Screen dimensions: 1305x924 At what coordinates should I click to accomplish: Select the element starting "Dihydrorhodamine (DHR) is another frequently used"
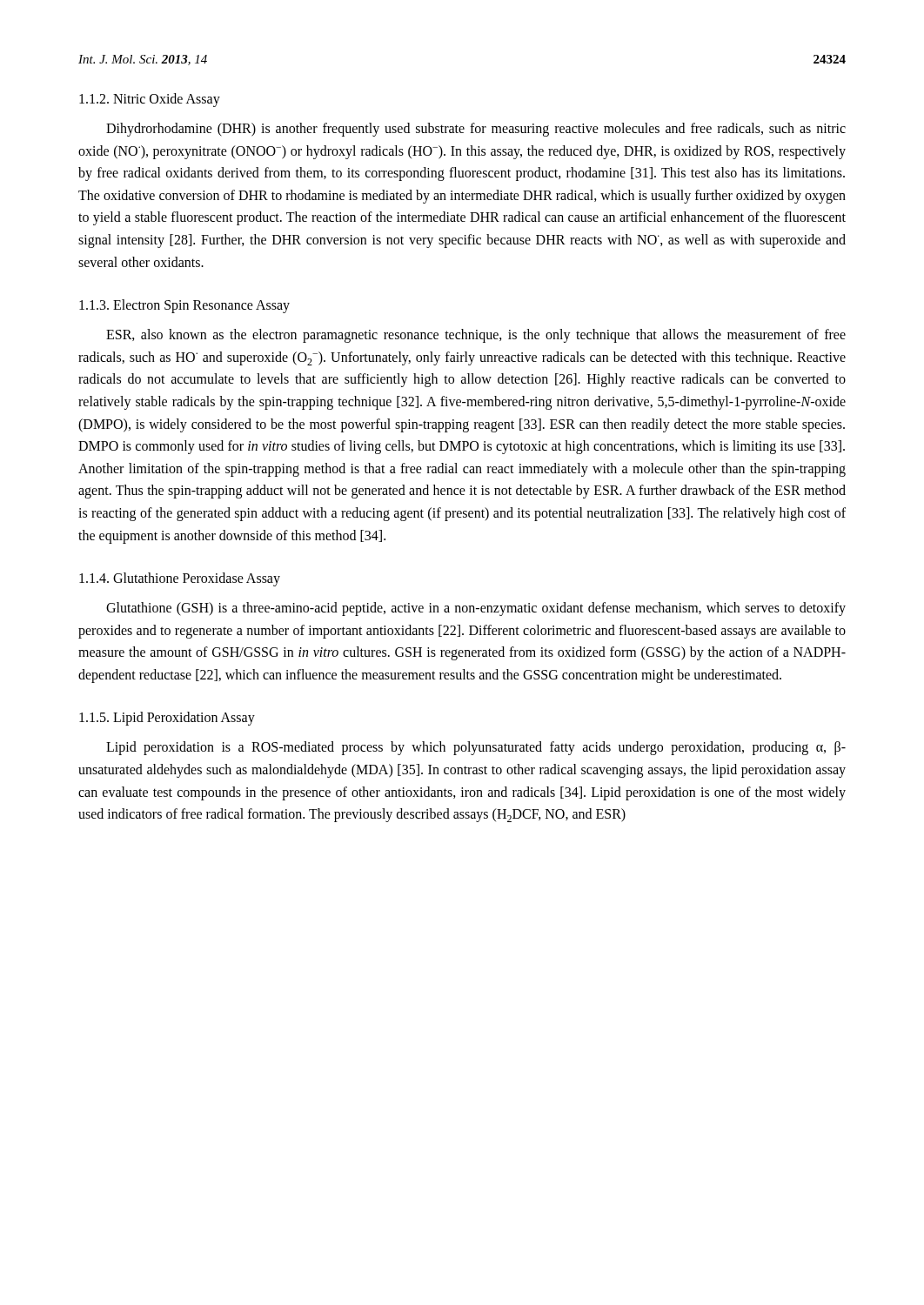pyautogui.click(x=462, y=195)
